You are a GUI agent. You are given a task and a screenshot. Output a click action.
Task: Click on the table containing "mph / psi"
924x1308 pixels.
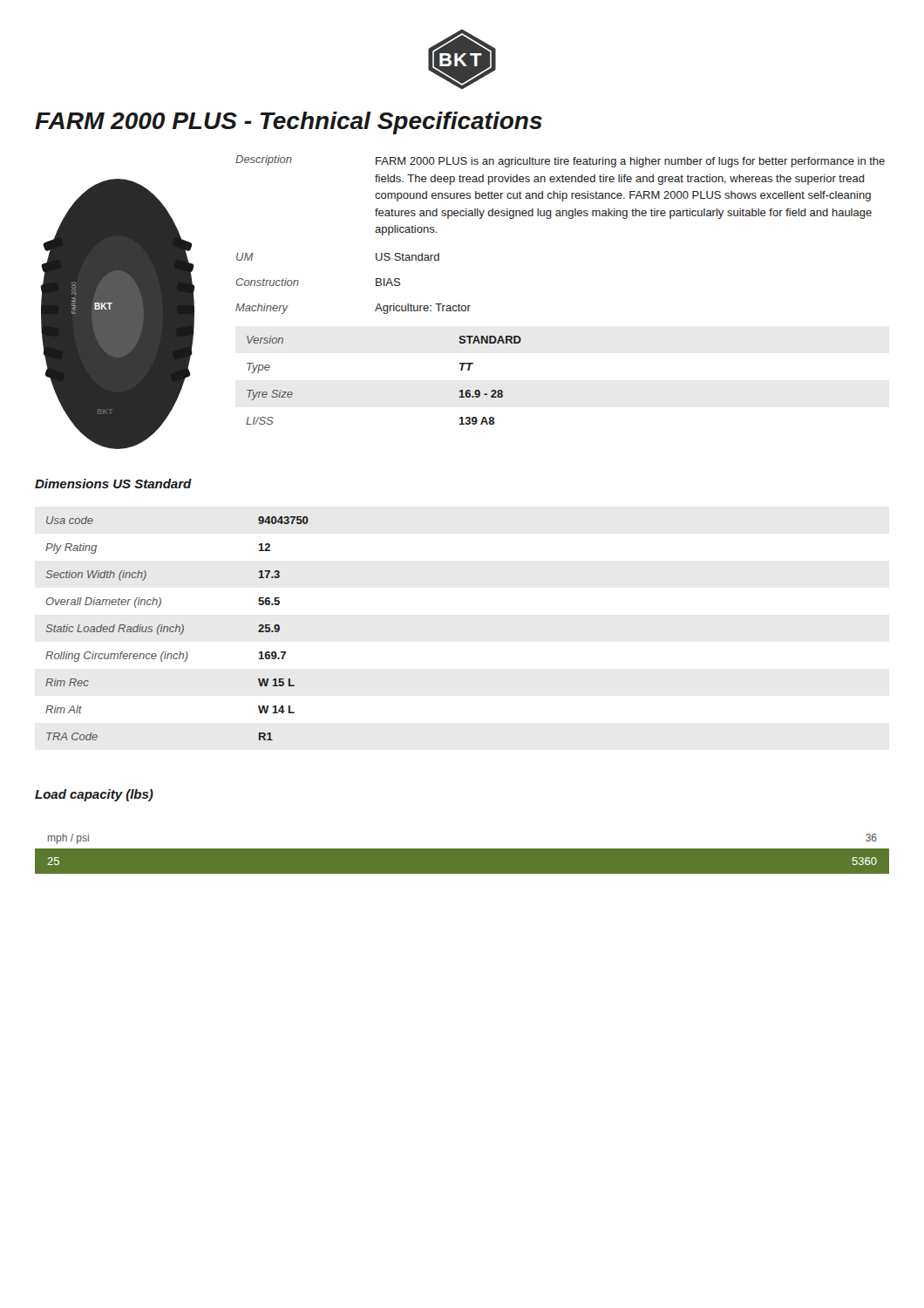coord(462,851)
